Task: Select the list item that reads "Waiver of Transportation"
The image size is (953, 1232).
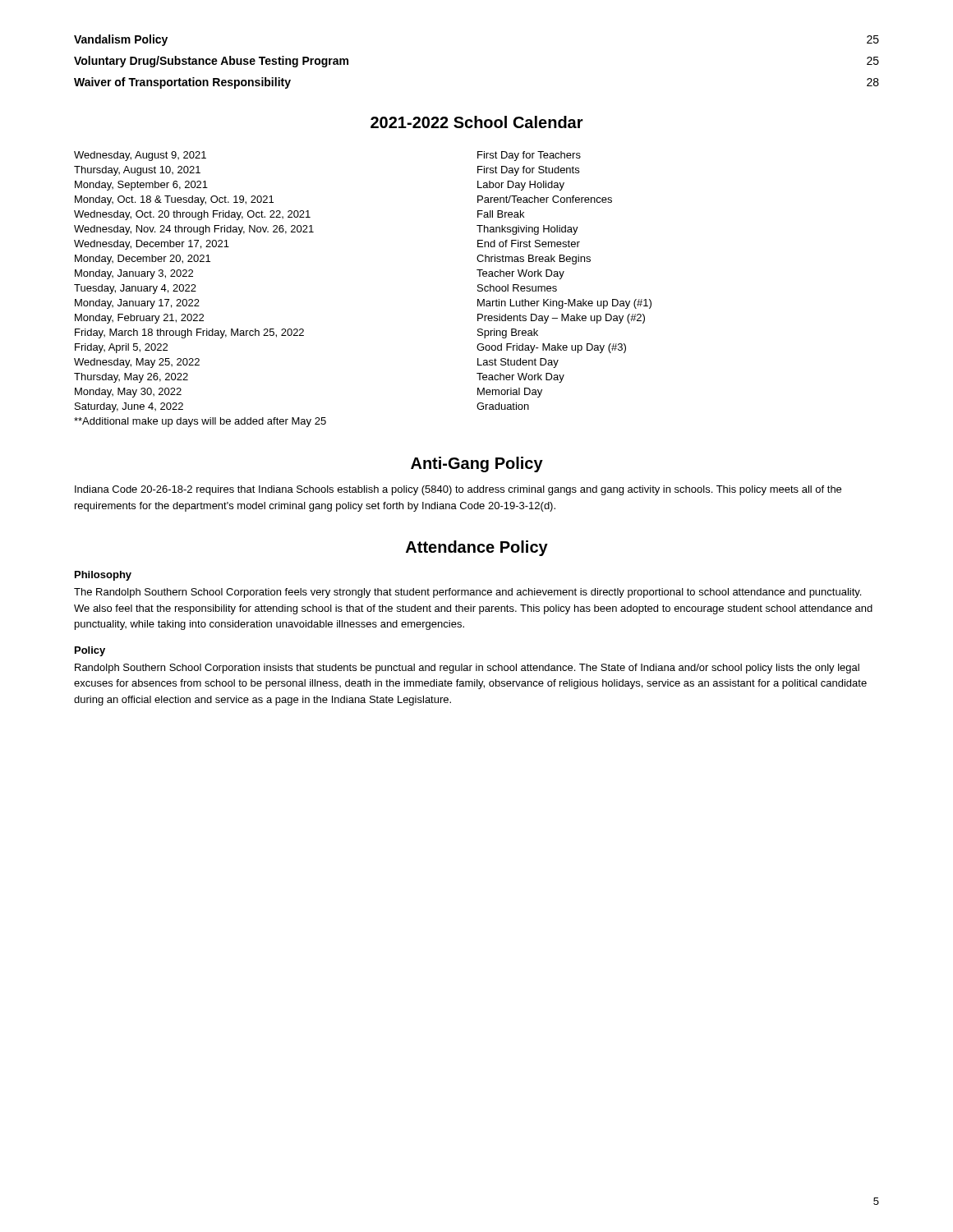Action: click(x=179, y=83)
